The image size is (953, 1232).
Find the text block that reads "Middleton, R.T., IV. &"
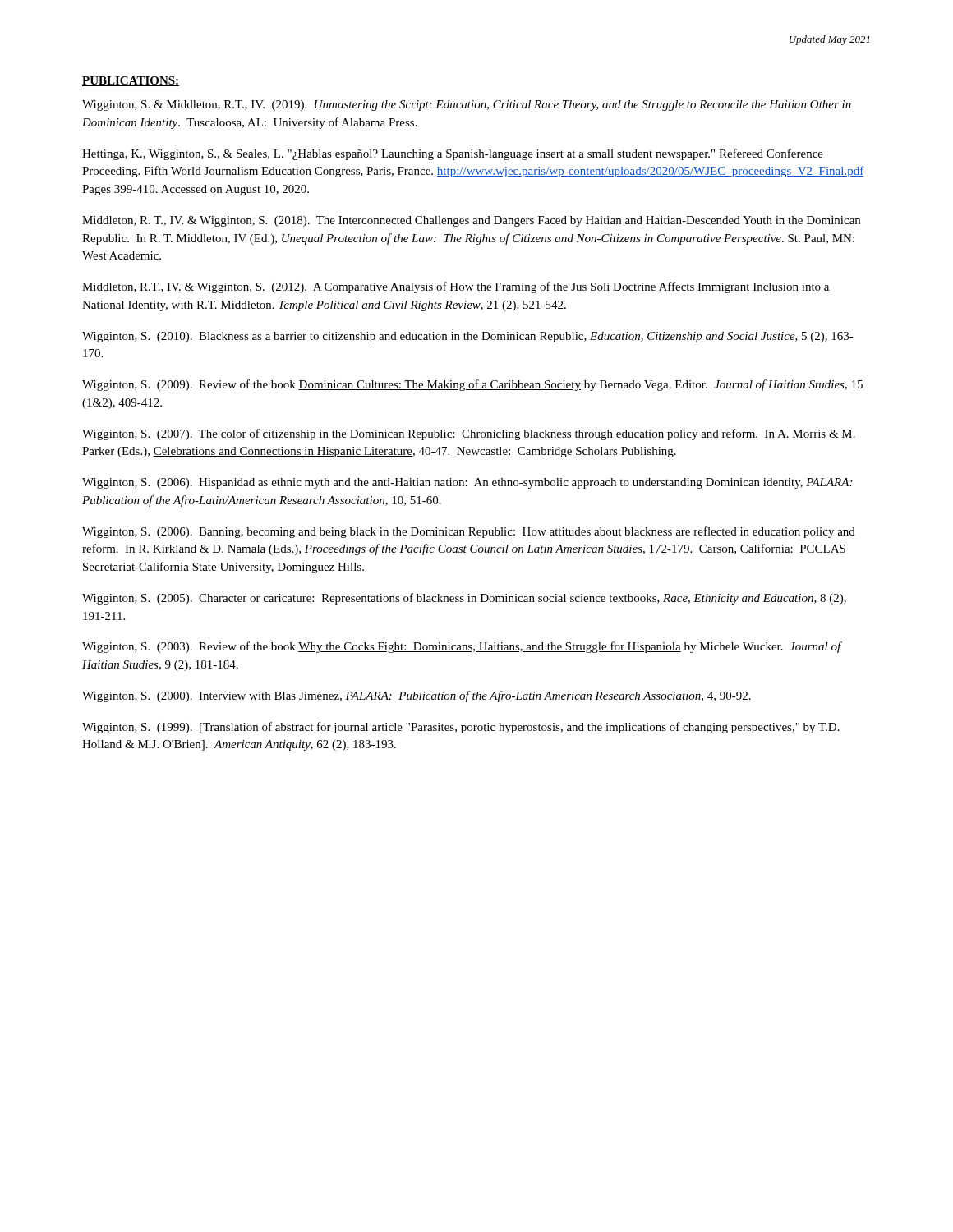[x=456, y=296]
